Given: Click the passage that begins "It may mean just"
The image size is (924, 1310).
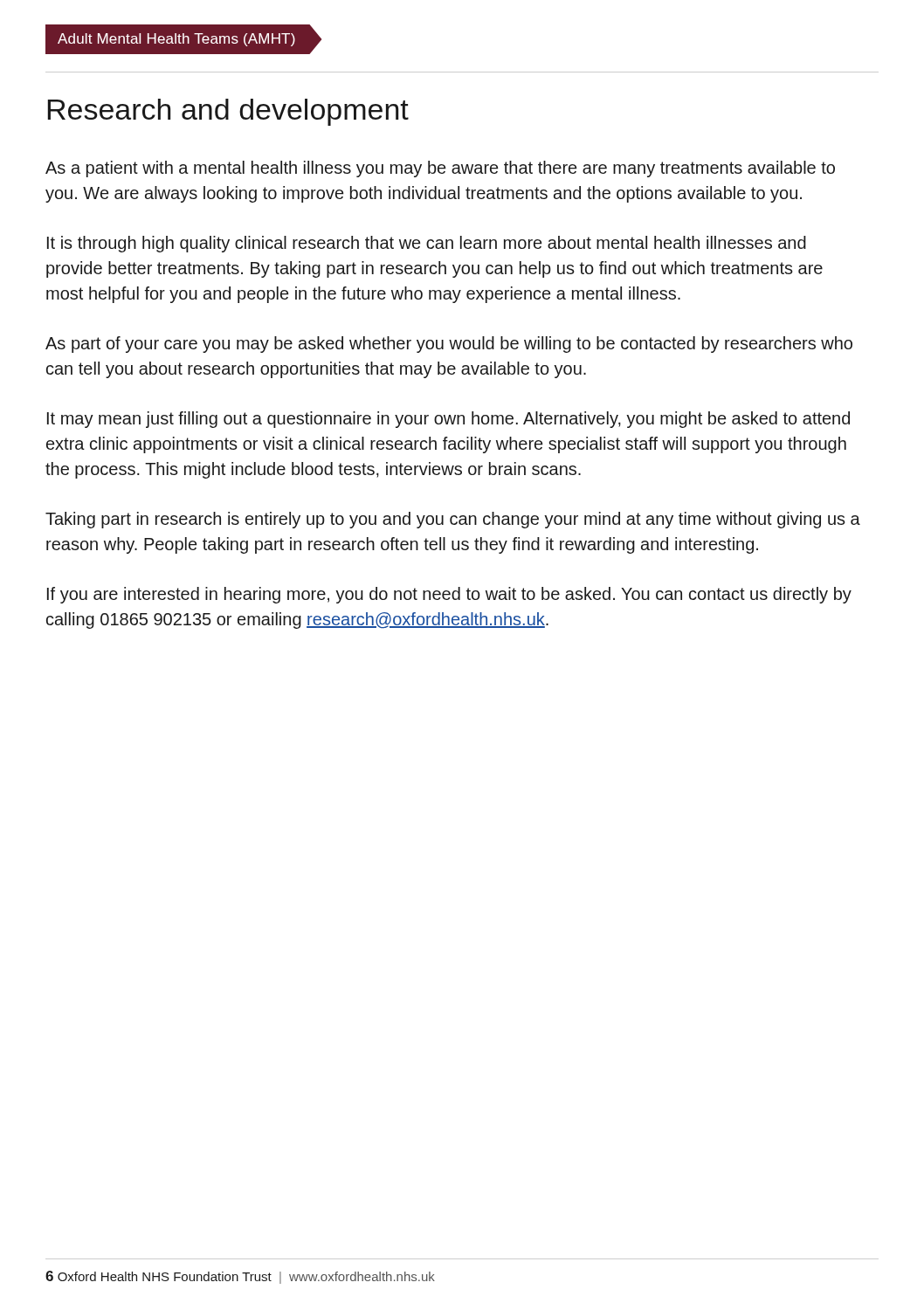Looking at the screenshot, I should coord(453,444).
